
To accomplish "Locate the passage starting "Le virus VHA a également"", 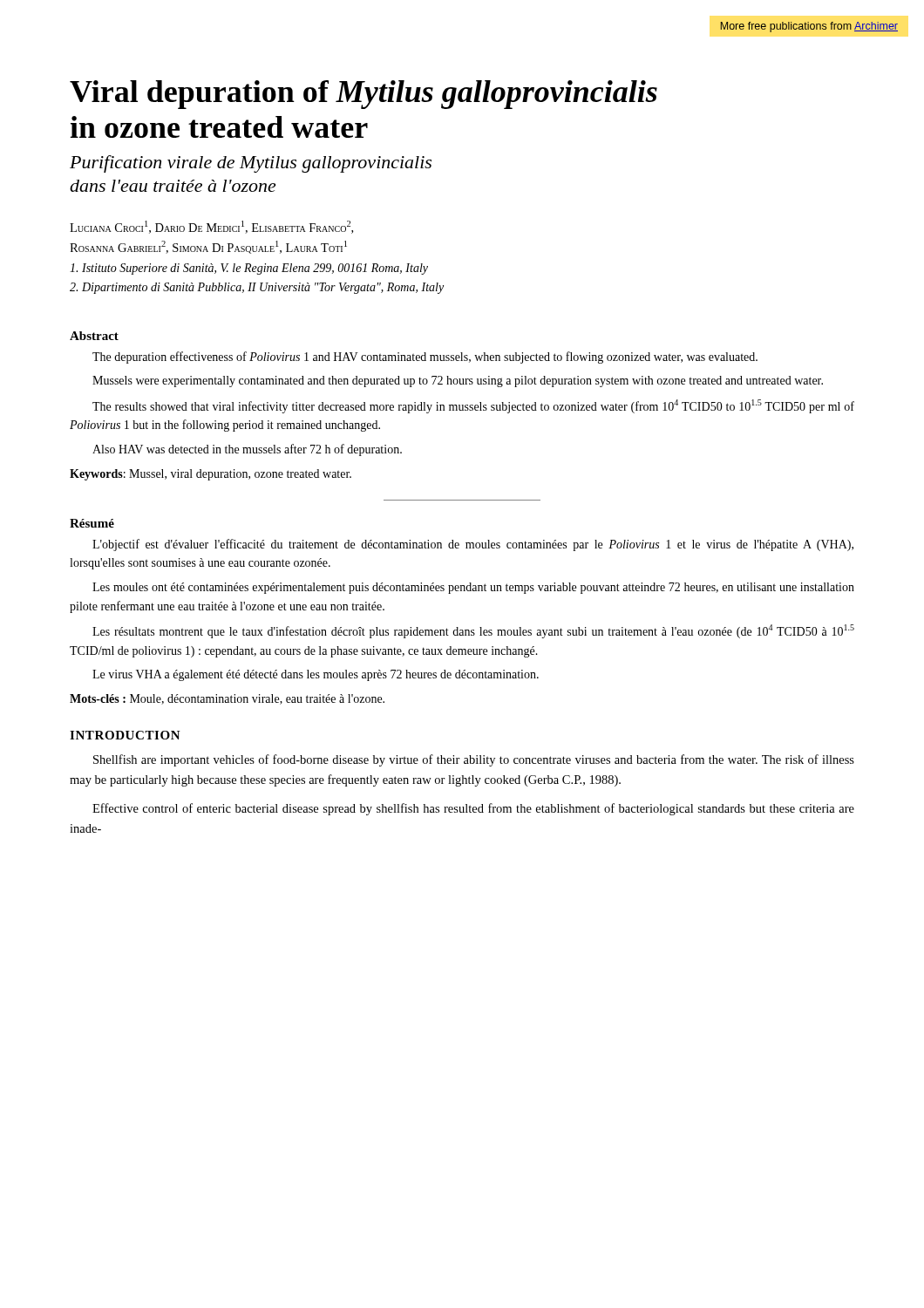I will 316,675.
